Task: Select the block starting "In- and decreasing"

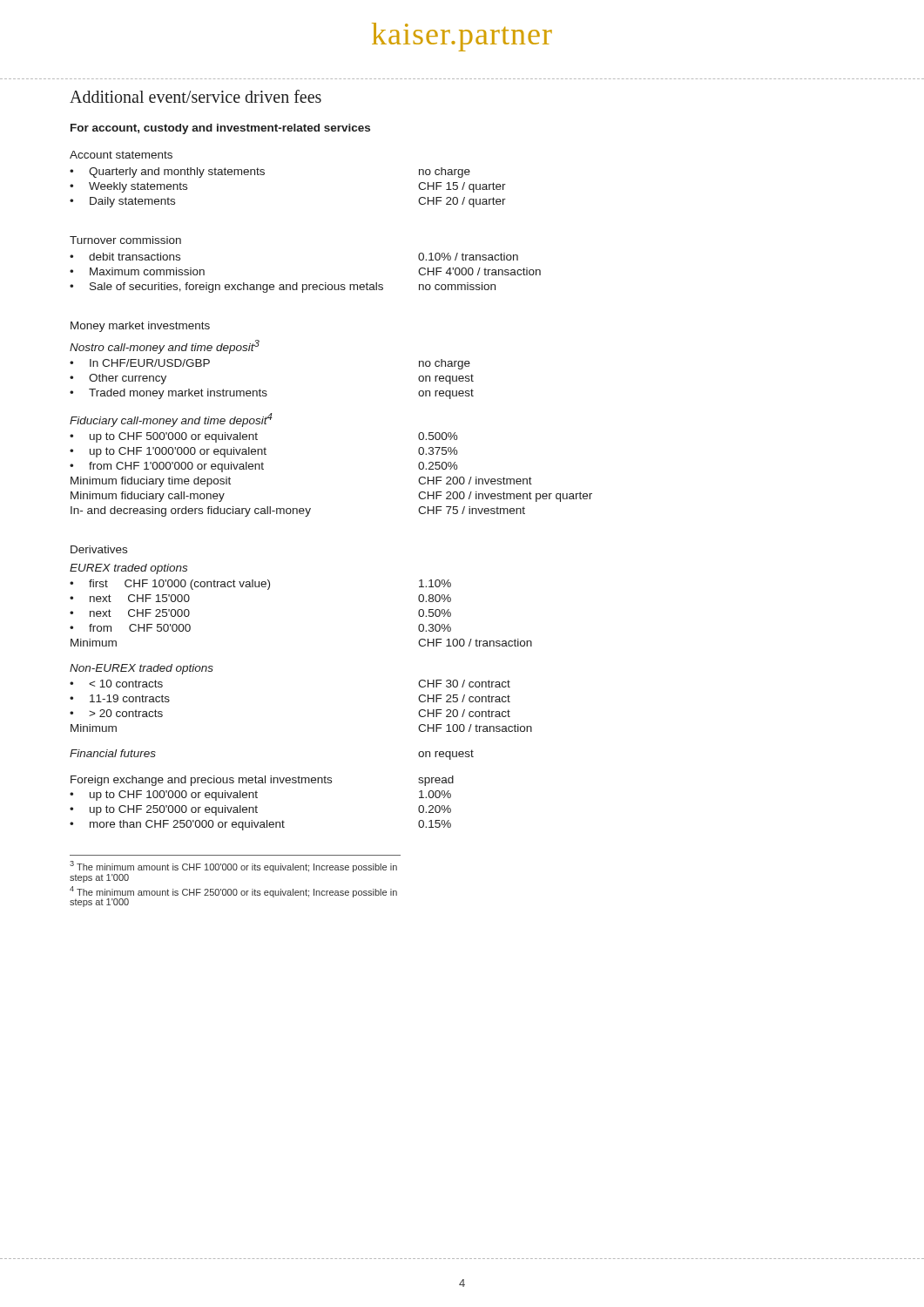Action: point(462,510)
